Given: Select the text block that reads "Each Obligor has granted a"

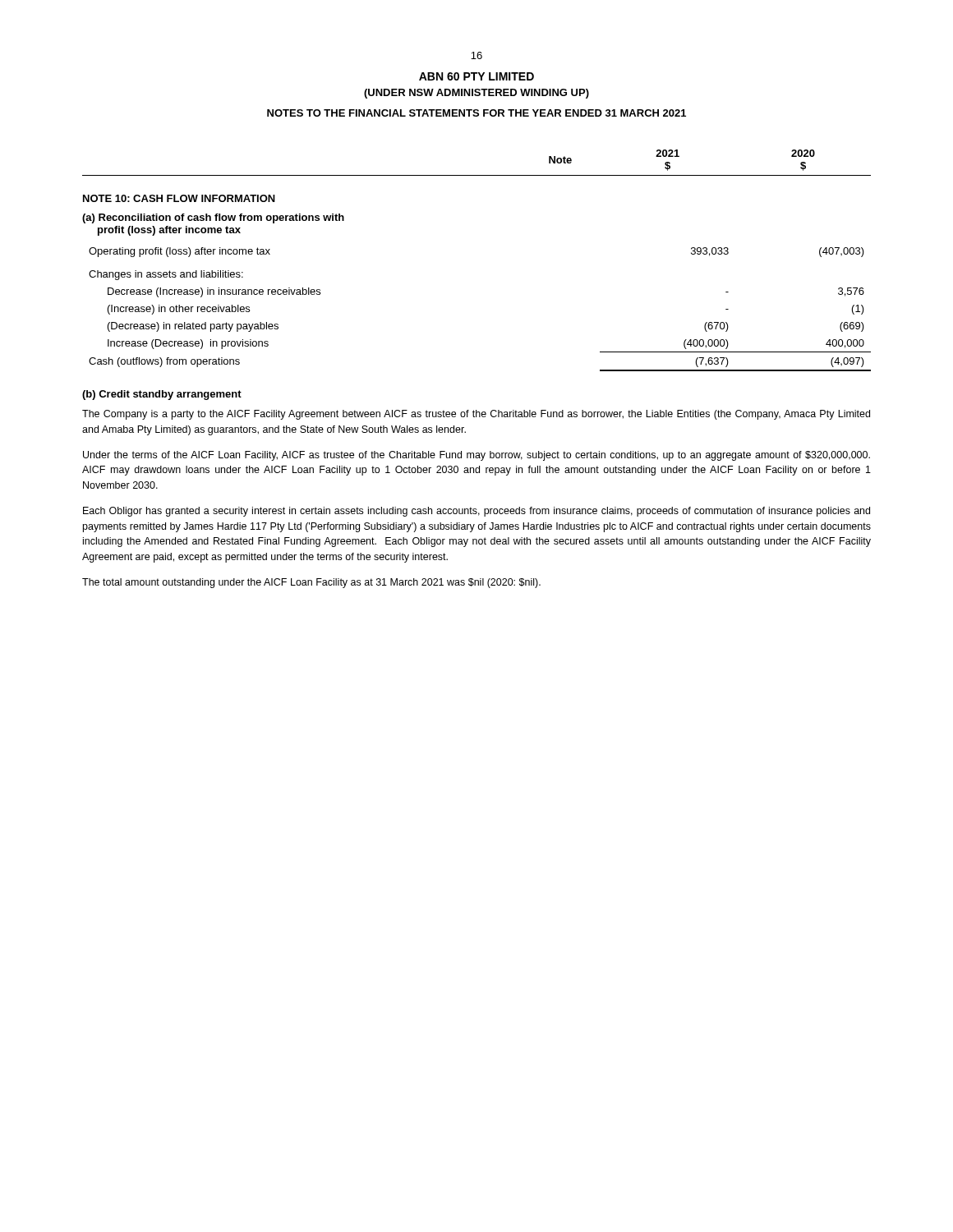Looking at the screenshot, I should (x=476, y=534).
